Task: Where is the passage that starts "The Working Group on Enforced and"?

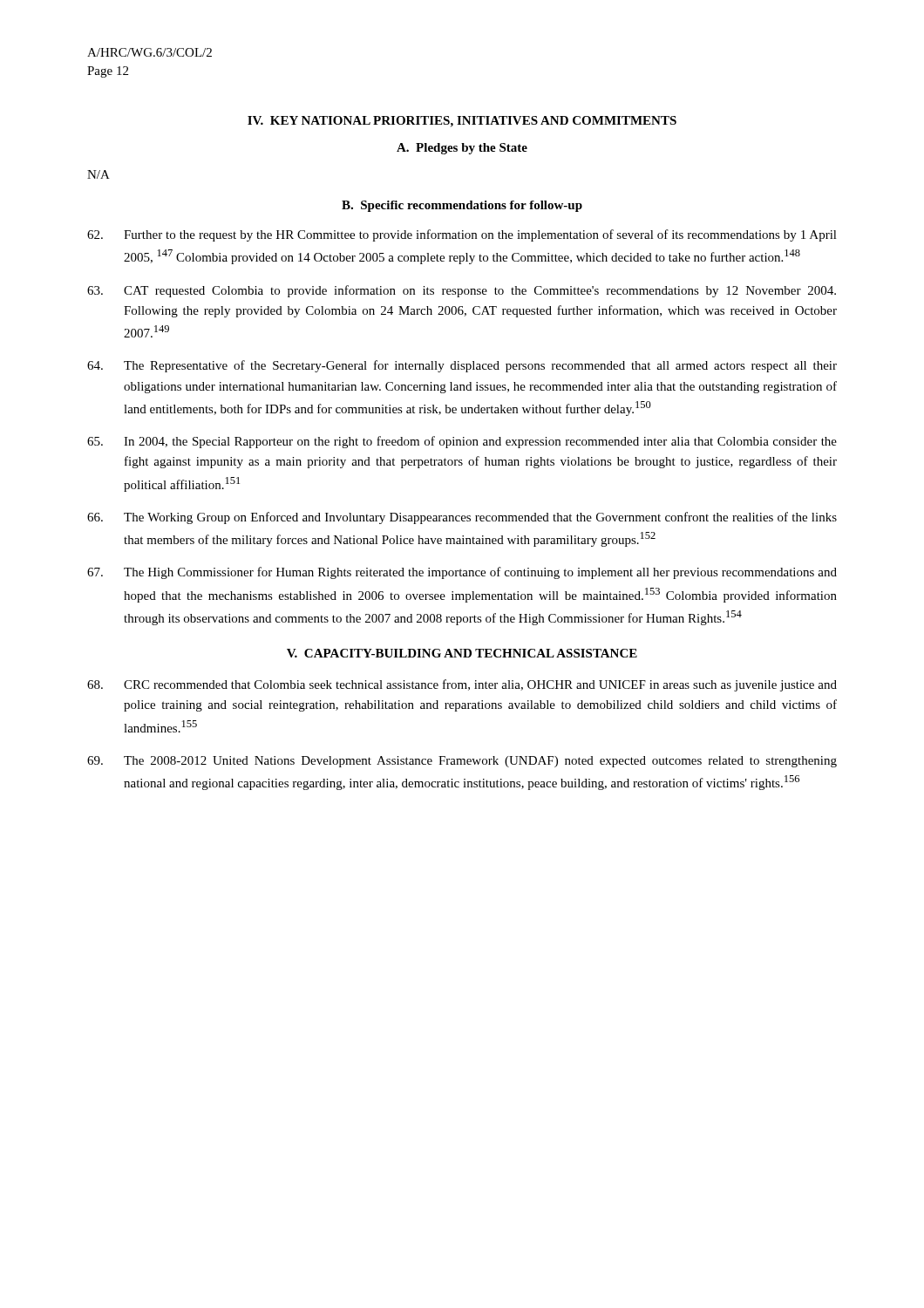Action: click(x=462, y=529)
